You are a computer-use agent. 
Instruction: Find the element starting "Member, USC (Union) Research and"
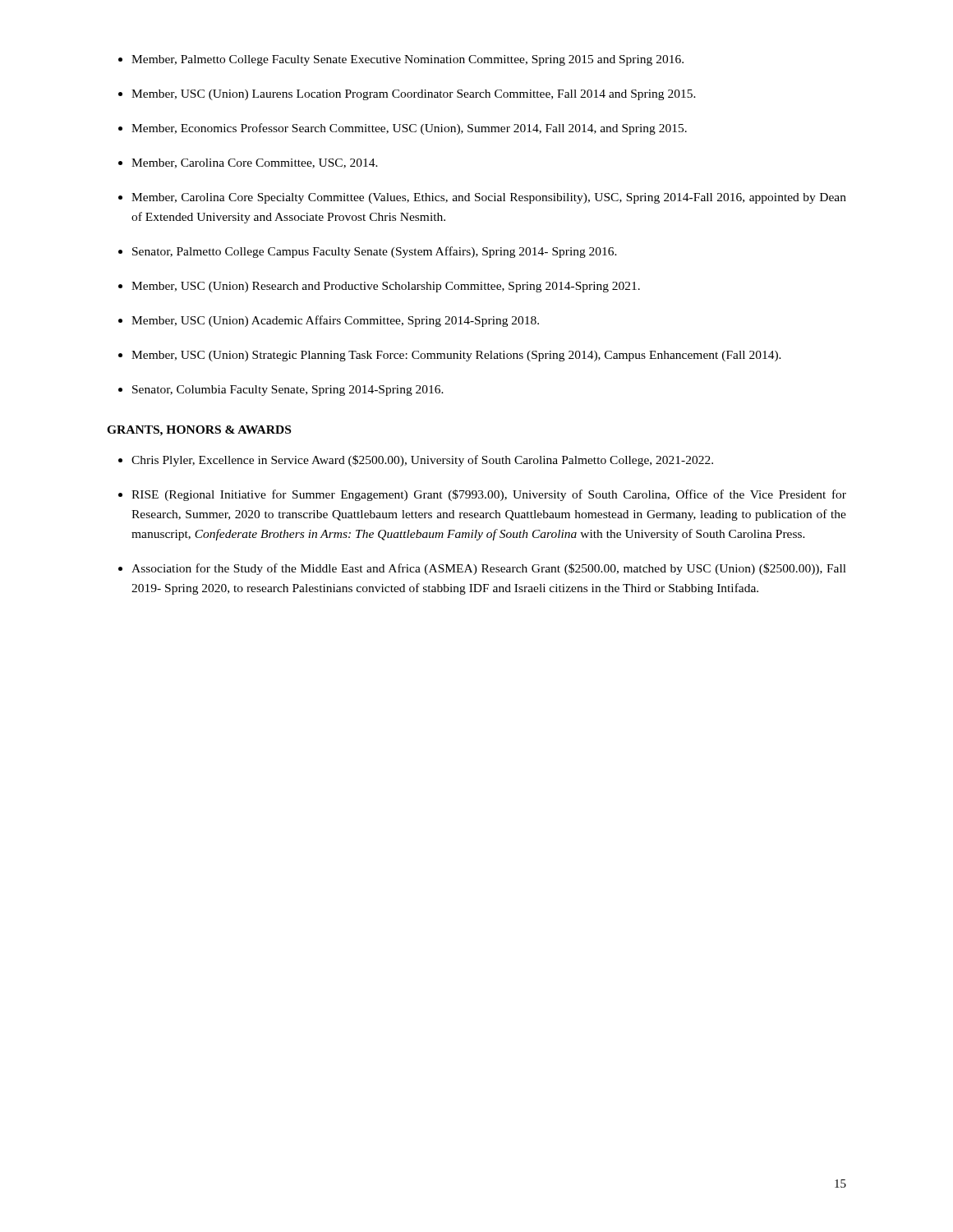coord(386,286)
